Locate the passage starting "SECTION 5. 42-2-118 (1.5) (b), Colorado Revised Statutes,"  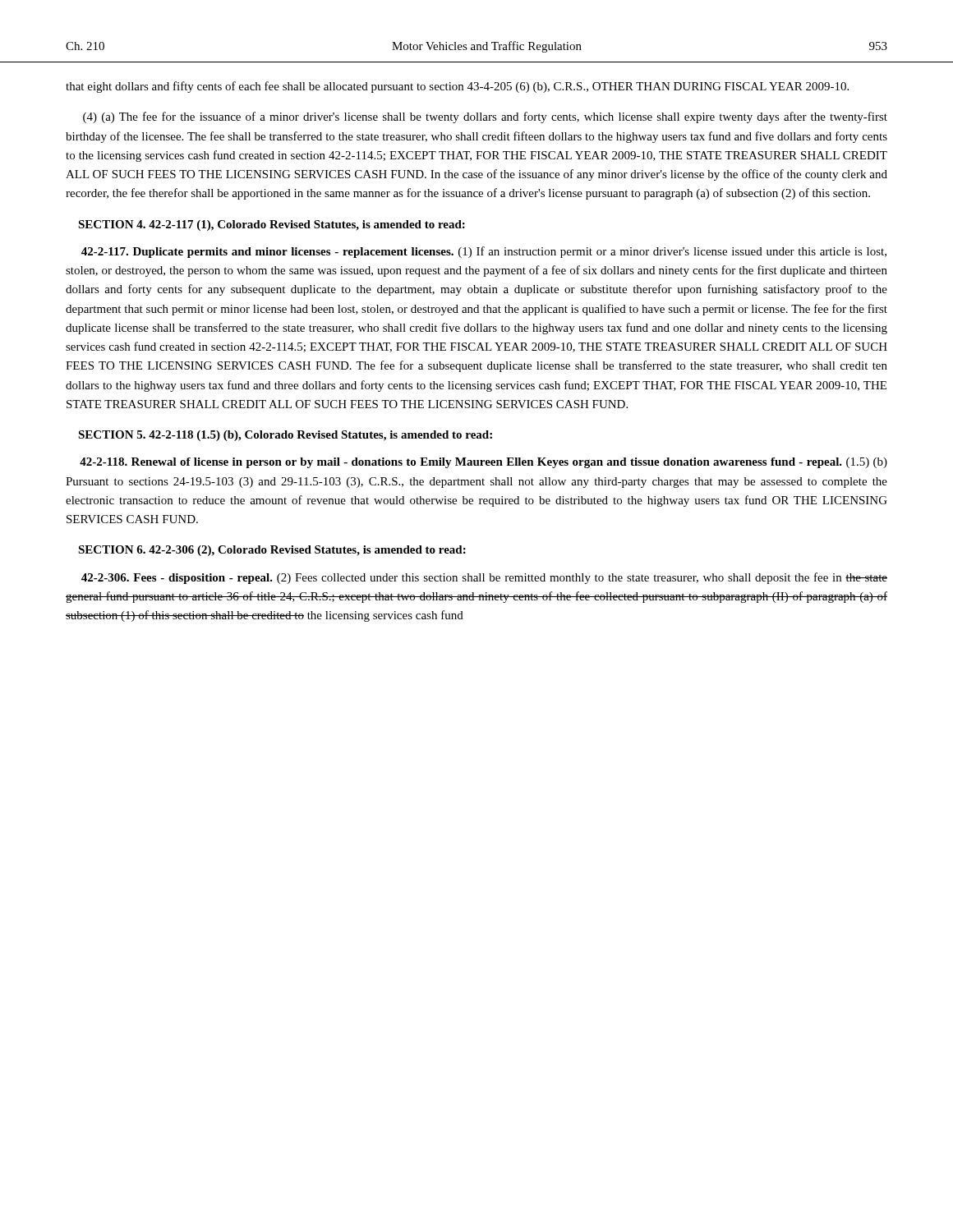click(x=279, y=434)
